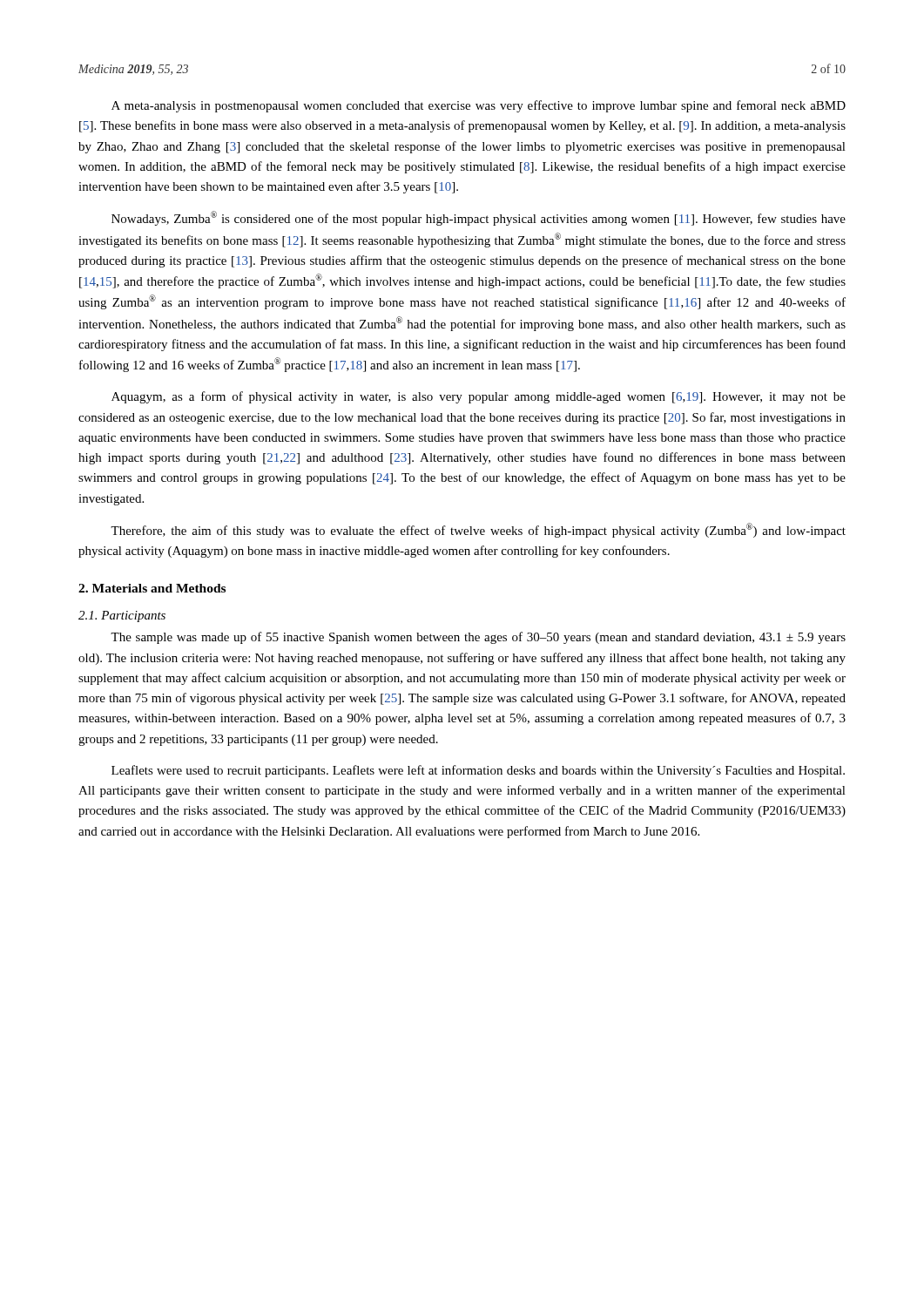Locate the text block with the text "Therefore, the aim"

point(462,541)
